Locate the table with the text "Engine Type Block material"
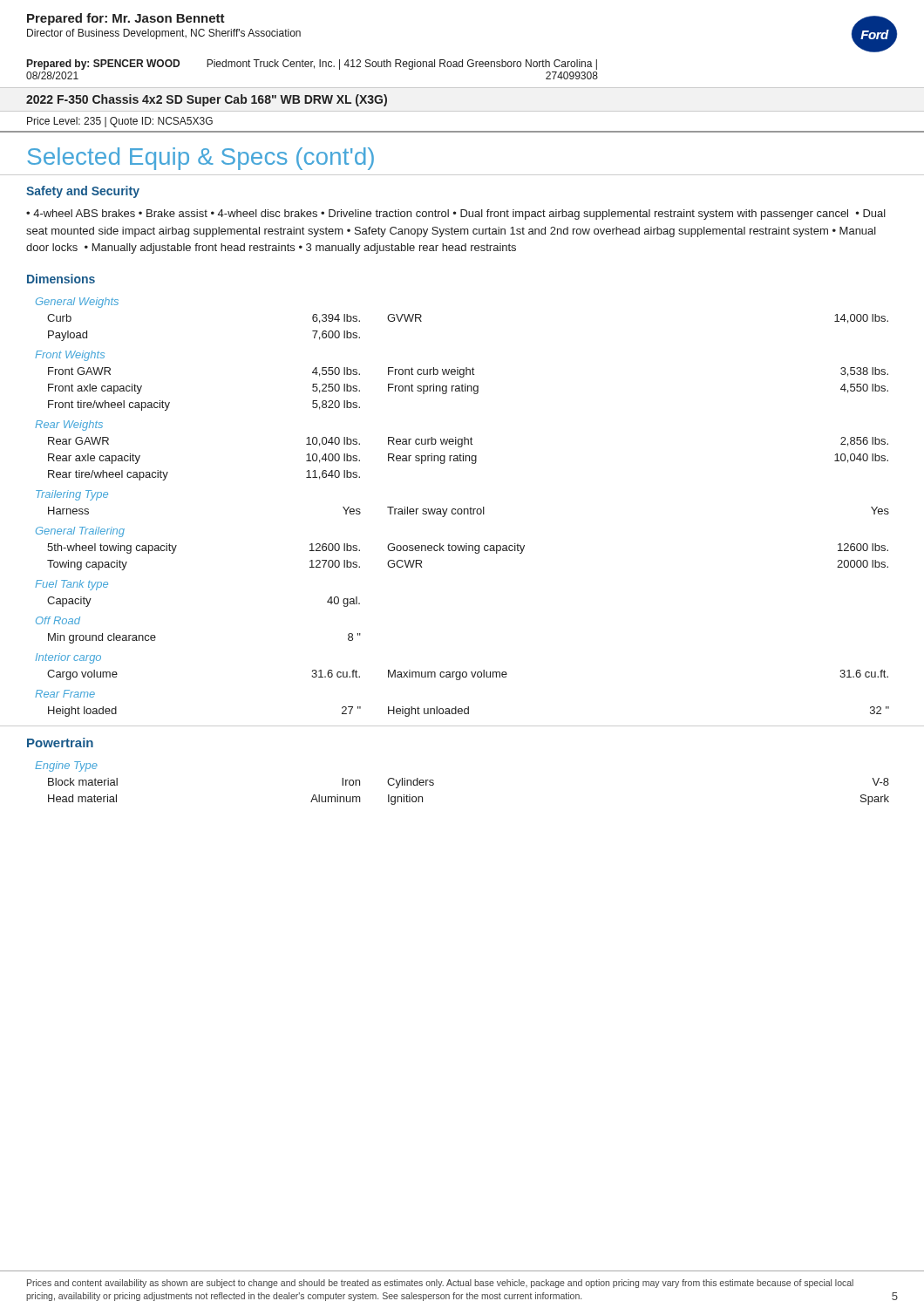The image size is (924, 1308). tap(462, 780)
